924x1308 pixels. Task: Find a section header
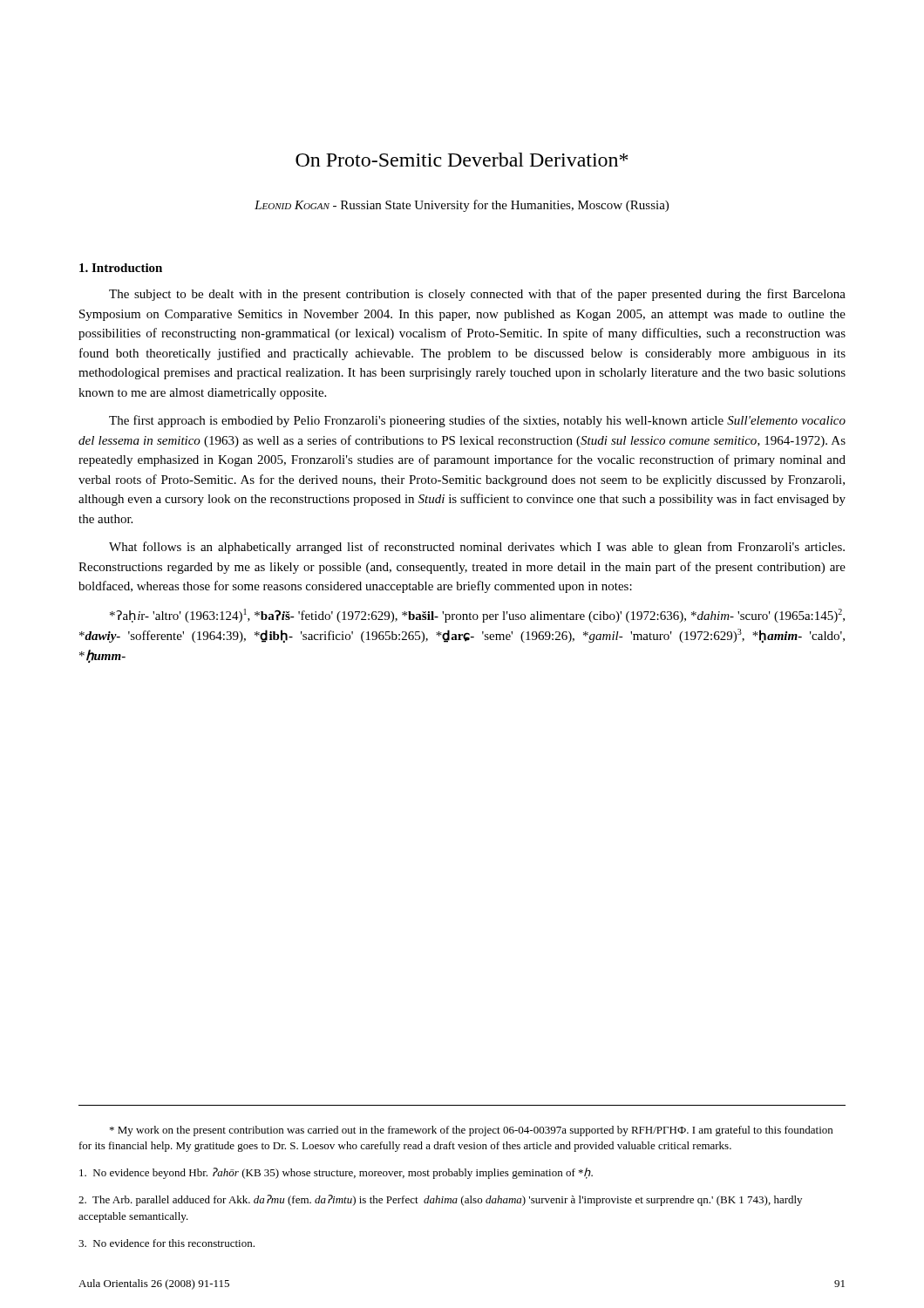[x=120, y=268]
